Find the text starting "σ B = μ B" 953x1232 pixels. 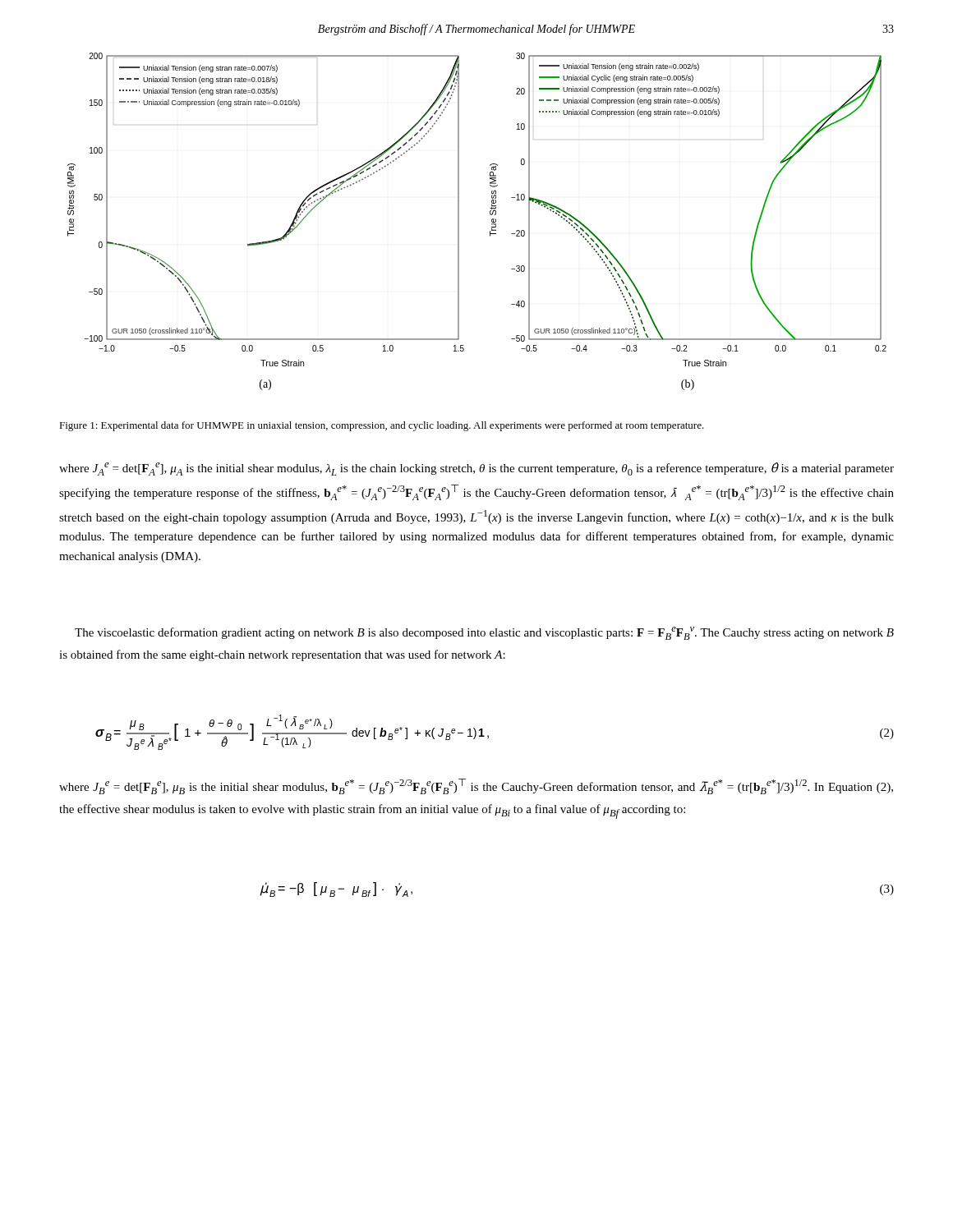tap(476, 733)
